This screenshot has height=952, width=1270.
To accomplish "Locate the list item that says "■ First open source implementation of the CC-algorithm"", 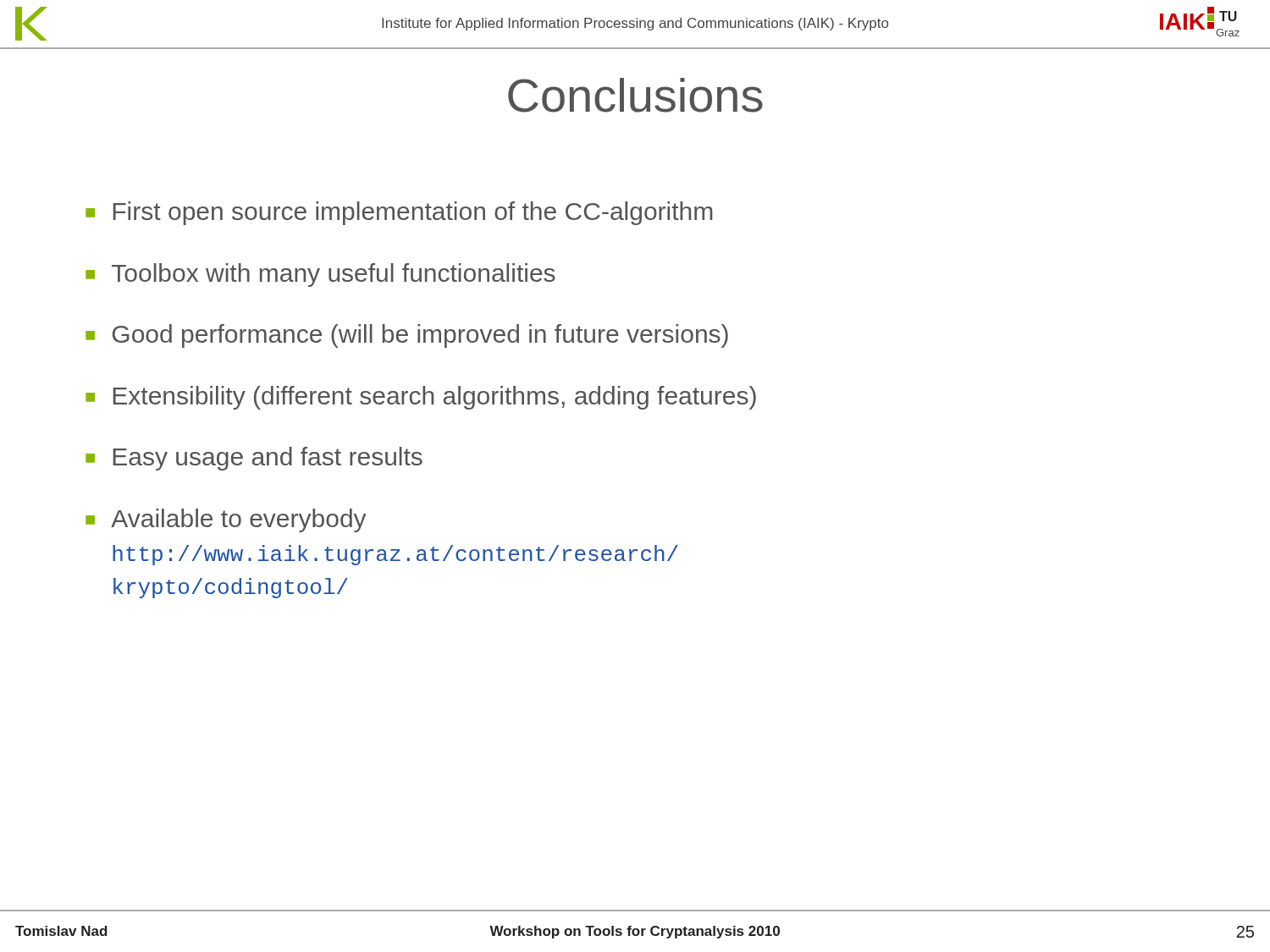I will (x=399, y=212).
